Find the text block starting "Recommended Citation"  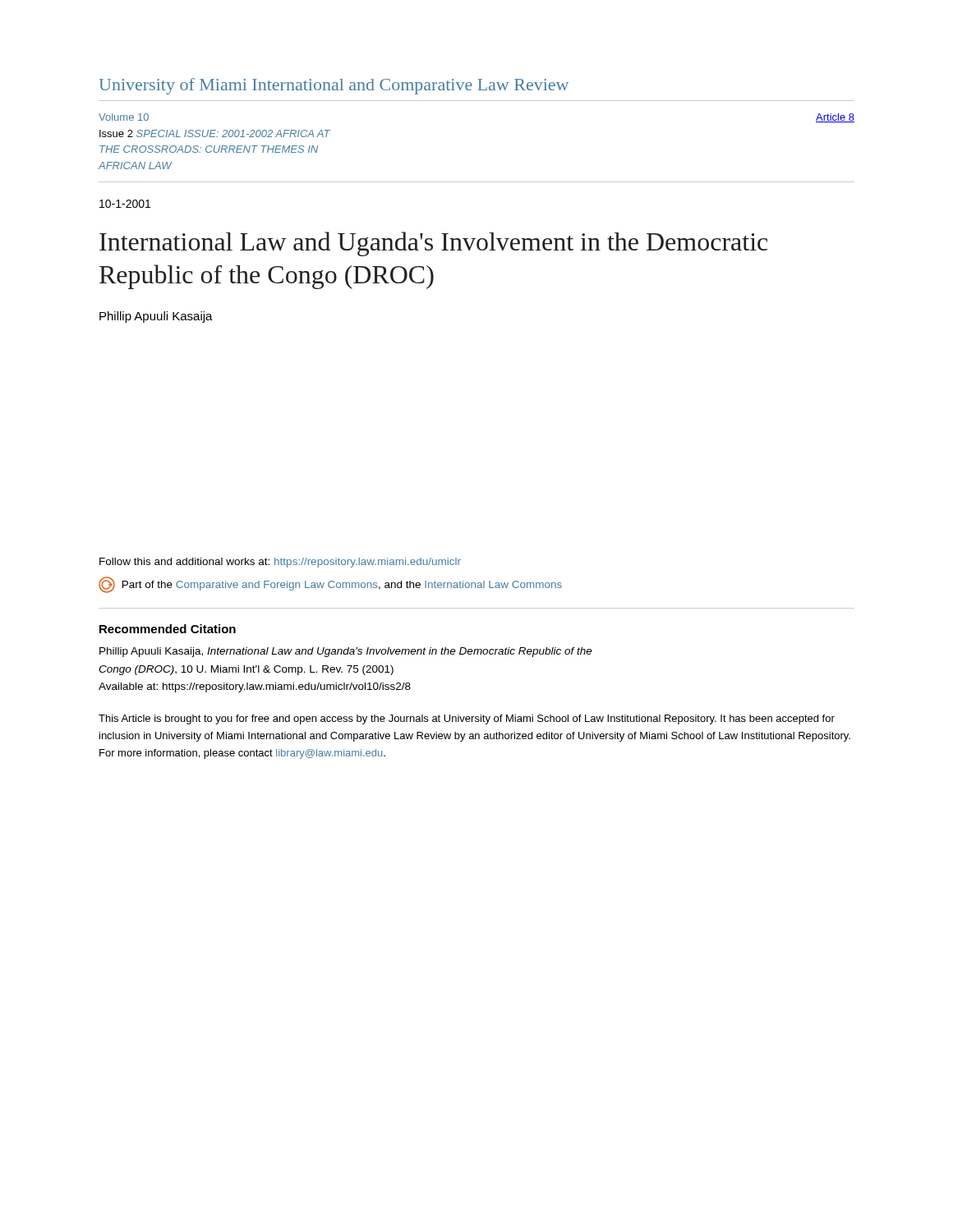tap(167, 629)
